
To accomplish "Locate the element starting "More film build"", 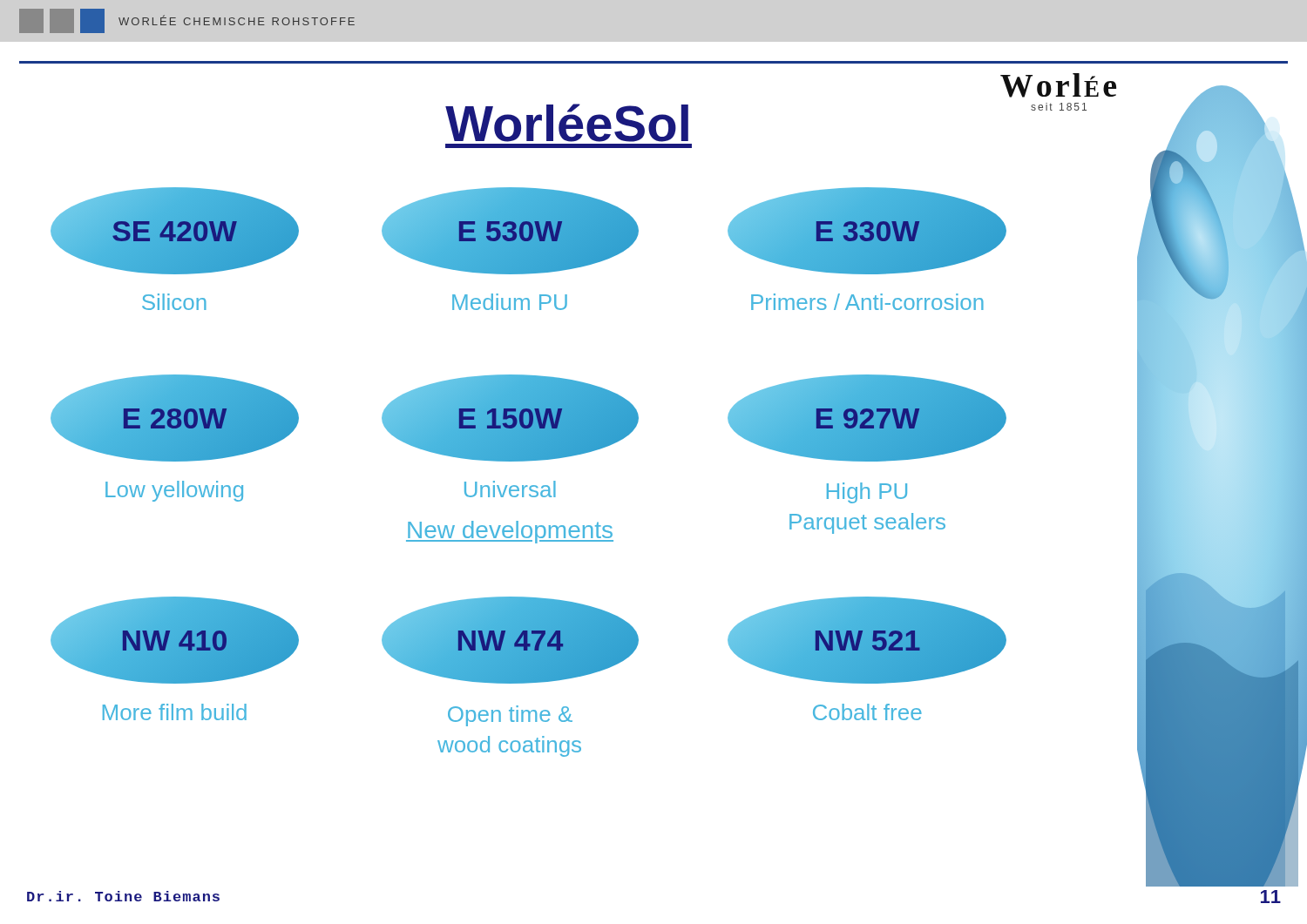I will pos(174,712).
